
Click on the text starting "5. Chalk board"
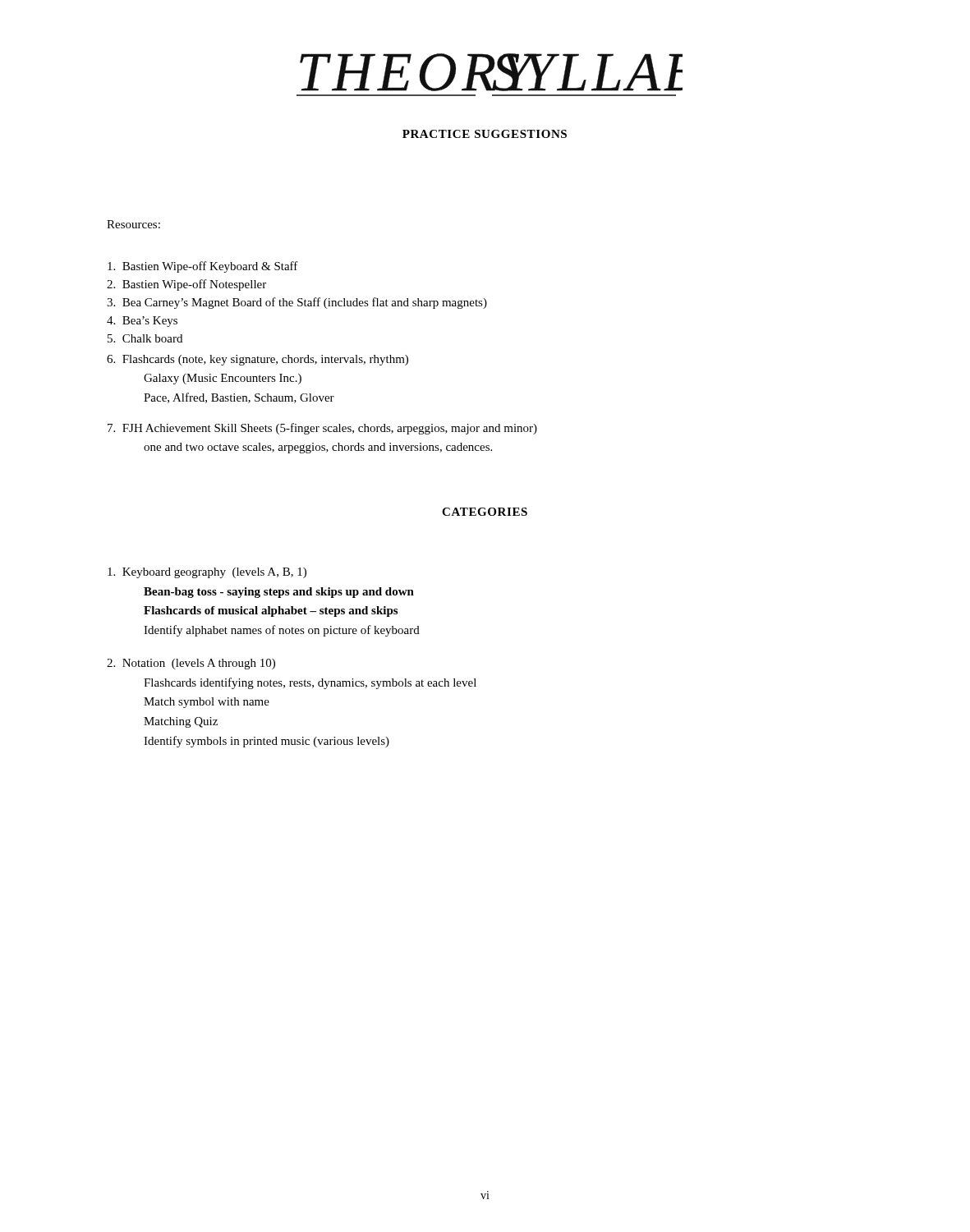(x=145, y=338)
